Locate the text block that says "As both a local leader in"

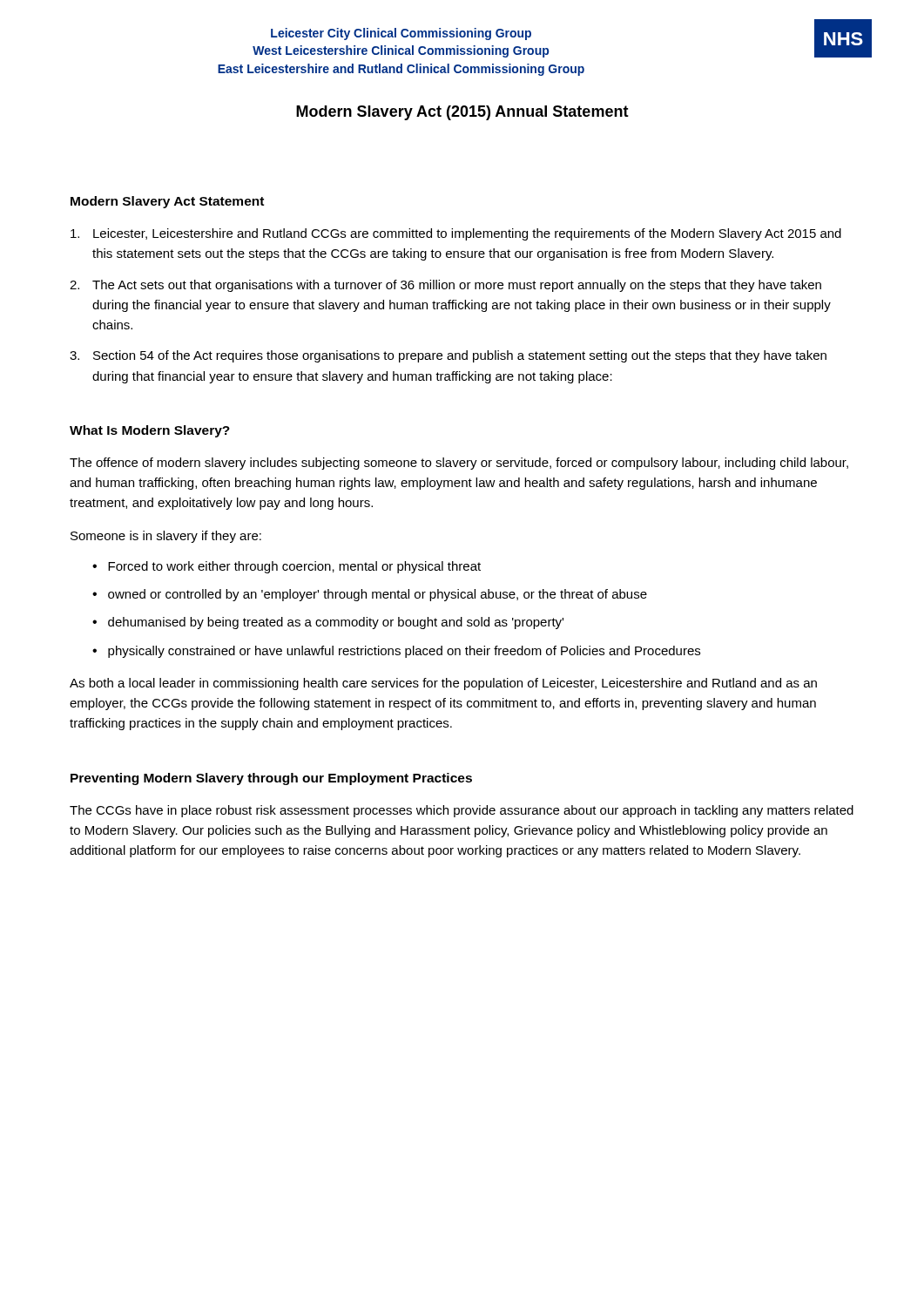(x=444, y=703)
